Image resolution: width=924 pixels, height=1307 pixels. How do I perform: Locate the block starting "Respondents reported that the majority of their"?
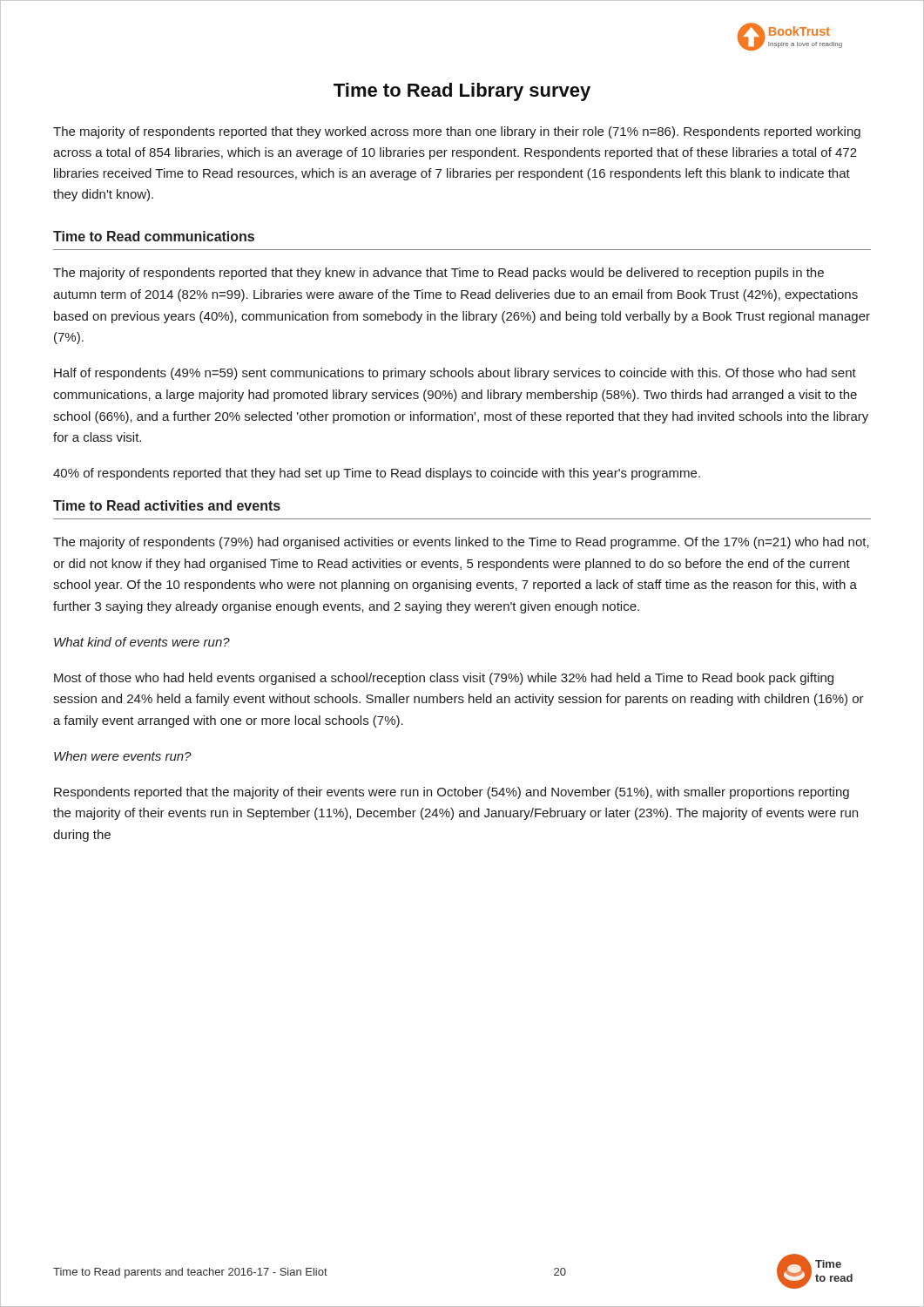point(456,813)
